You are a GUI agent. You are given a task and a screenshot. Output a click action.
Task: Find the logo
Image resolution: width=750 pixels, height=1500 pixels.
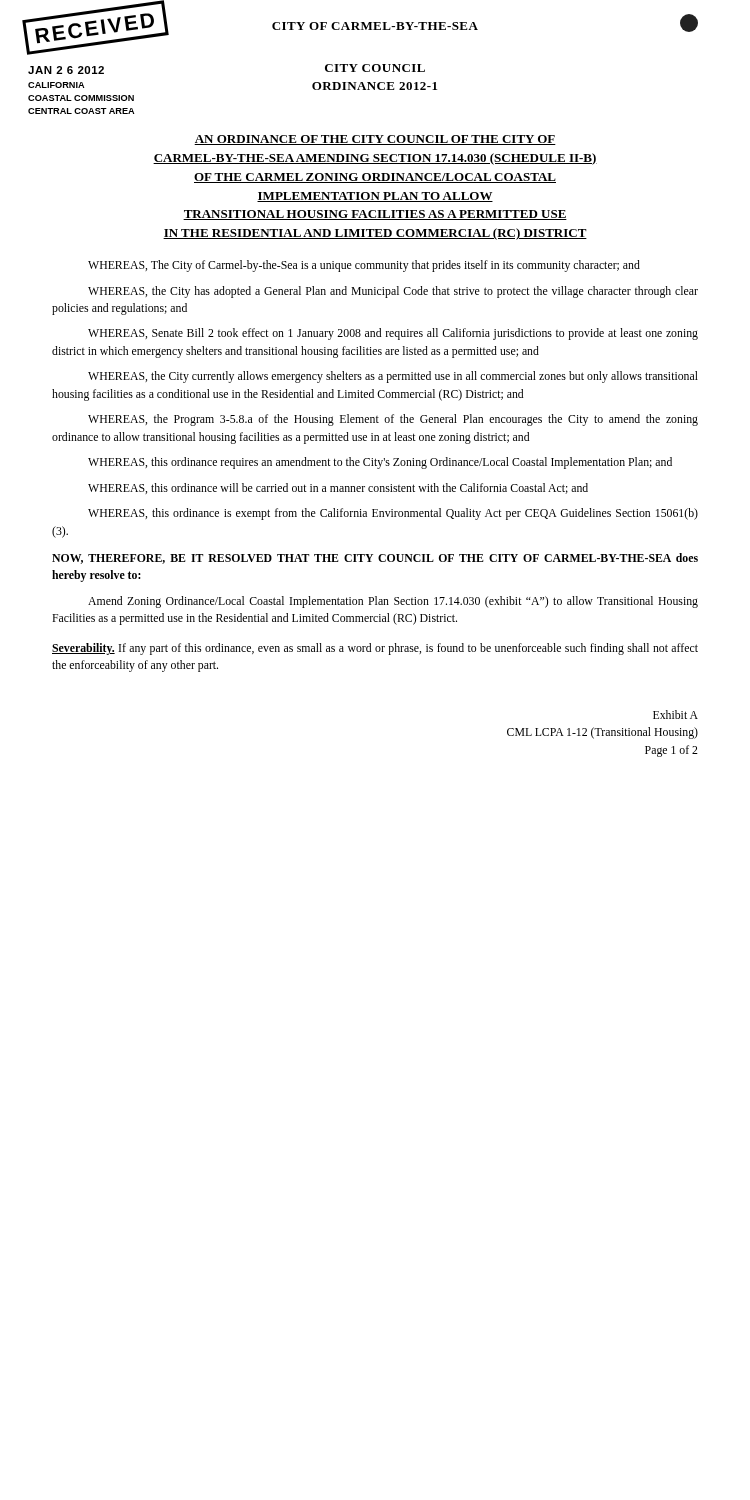96,28
